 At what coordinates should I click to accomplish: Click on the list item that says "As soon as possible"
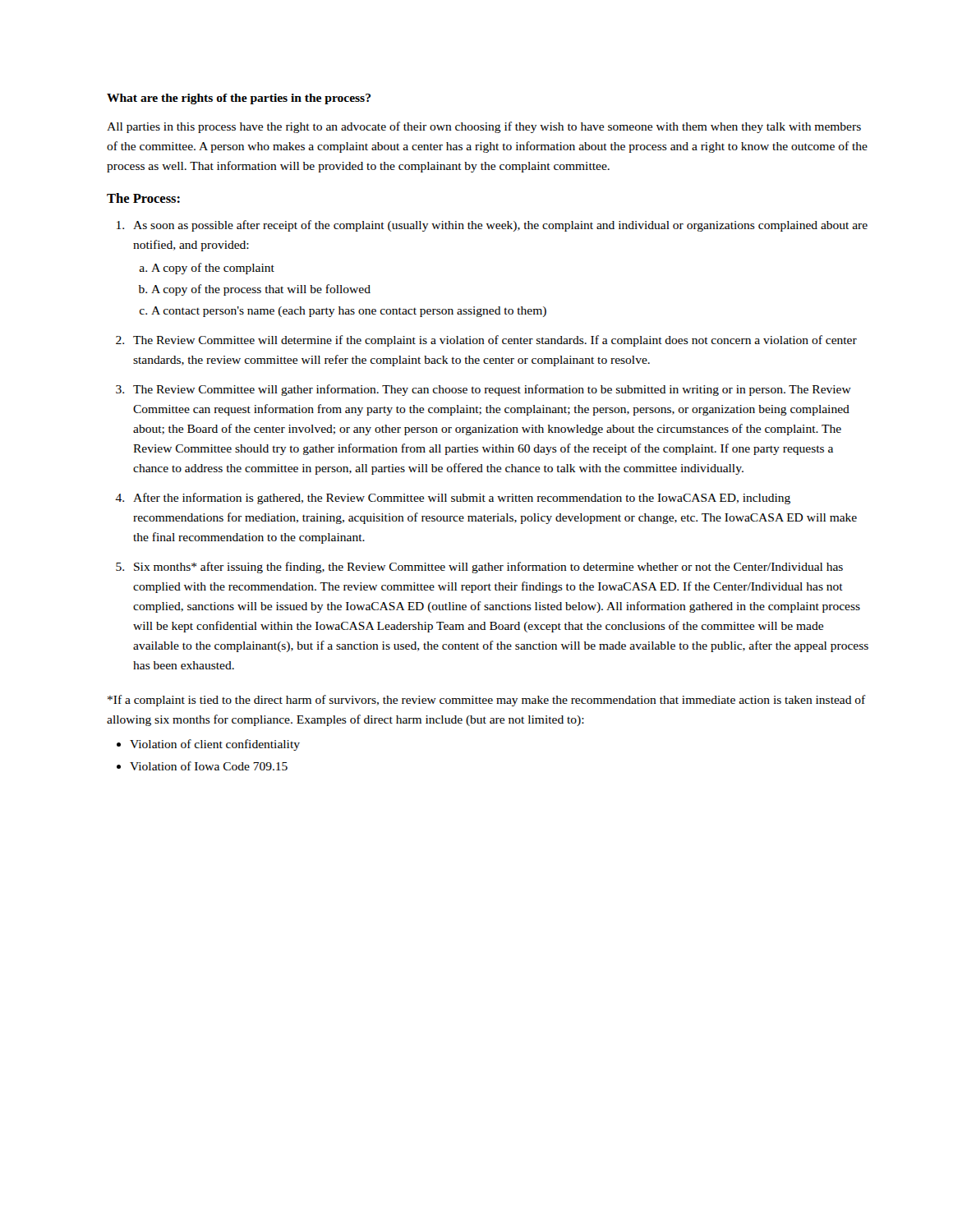pos(500,226)
